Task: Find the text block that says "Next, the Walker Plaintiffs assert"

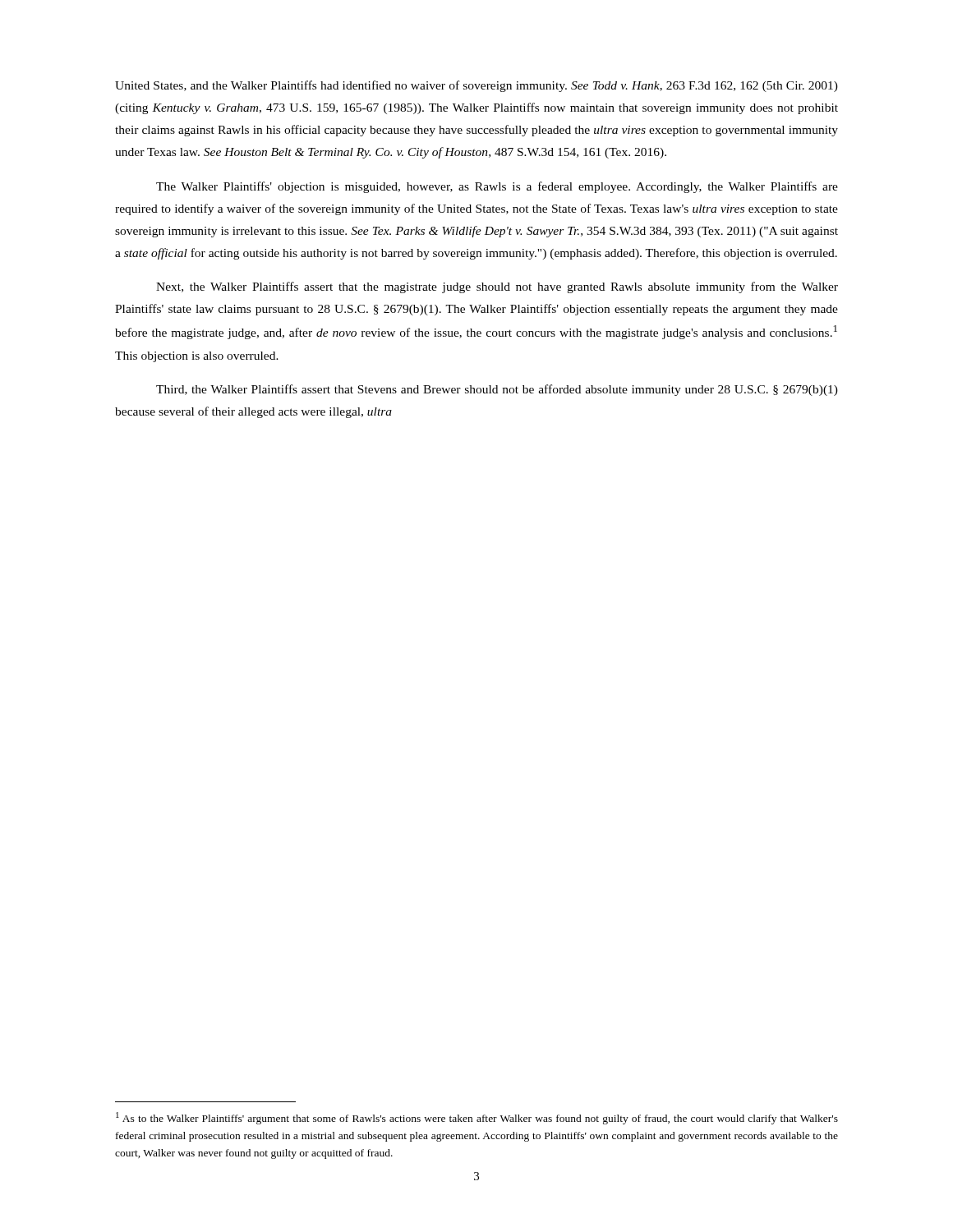Action: click(x=476, y=321)
